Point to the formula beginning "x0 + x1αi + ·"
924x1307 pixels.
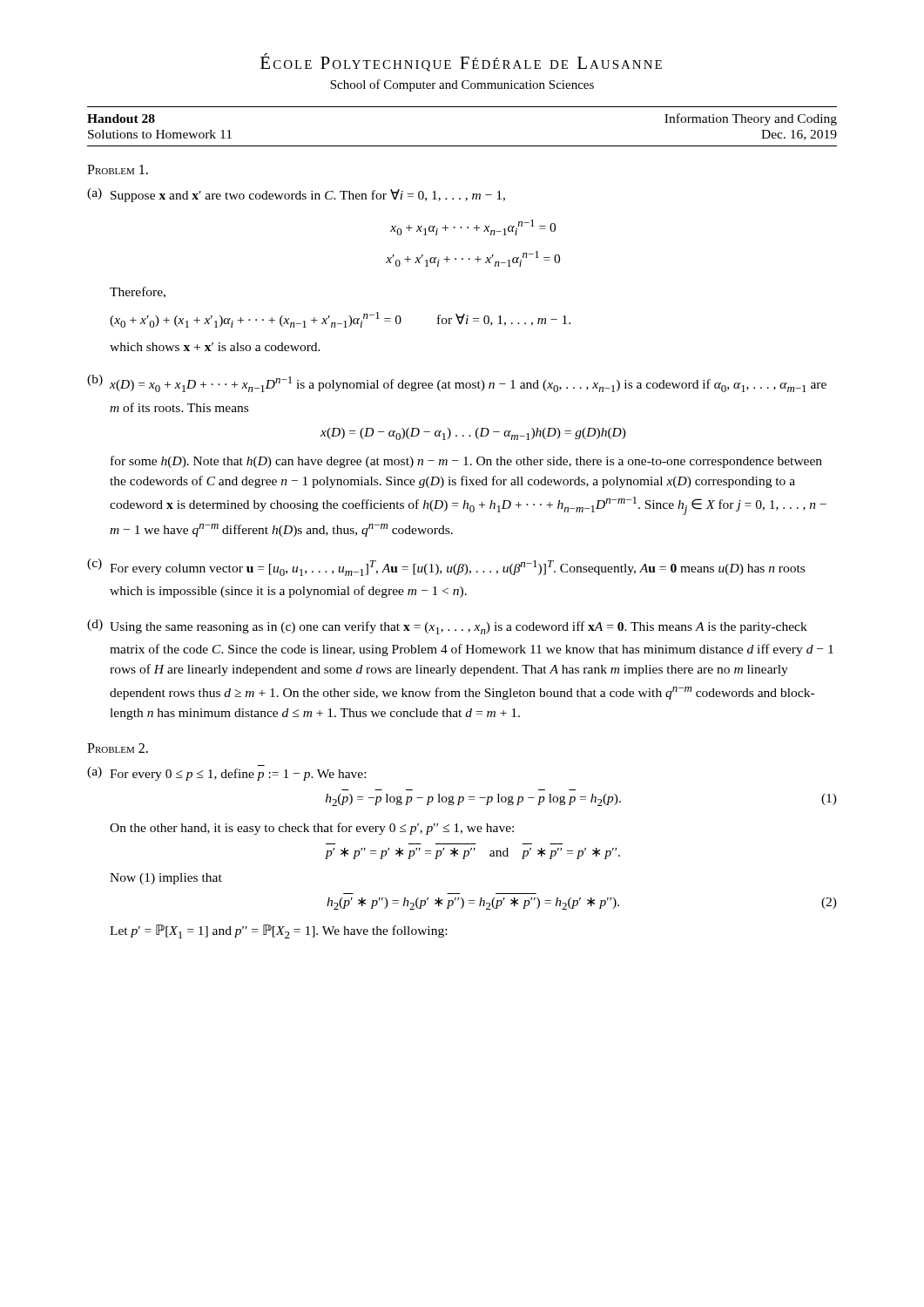tap(473, 227)
